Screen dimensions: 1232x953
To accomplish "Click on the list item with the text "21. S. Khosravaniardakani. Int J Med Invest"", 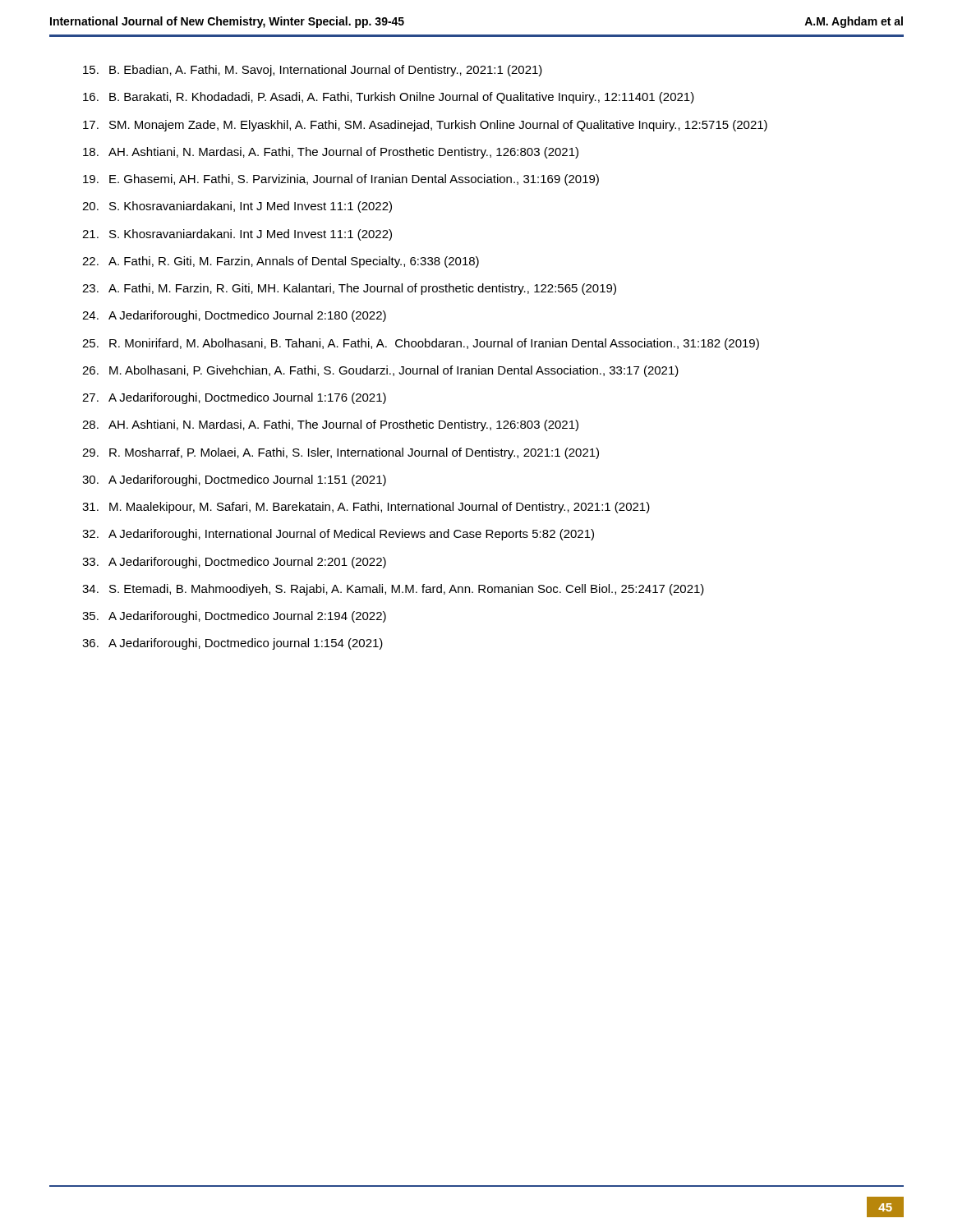I will coord(237,235).
